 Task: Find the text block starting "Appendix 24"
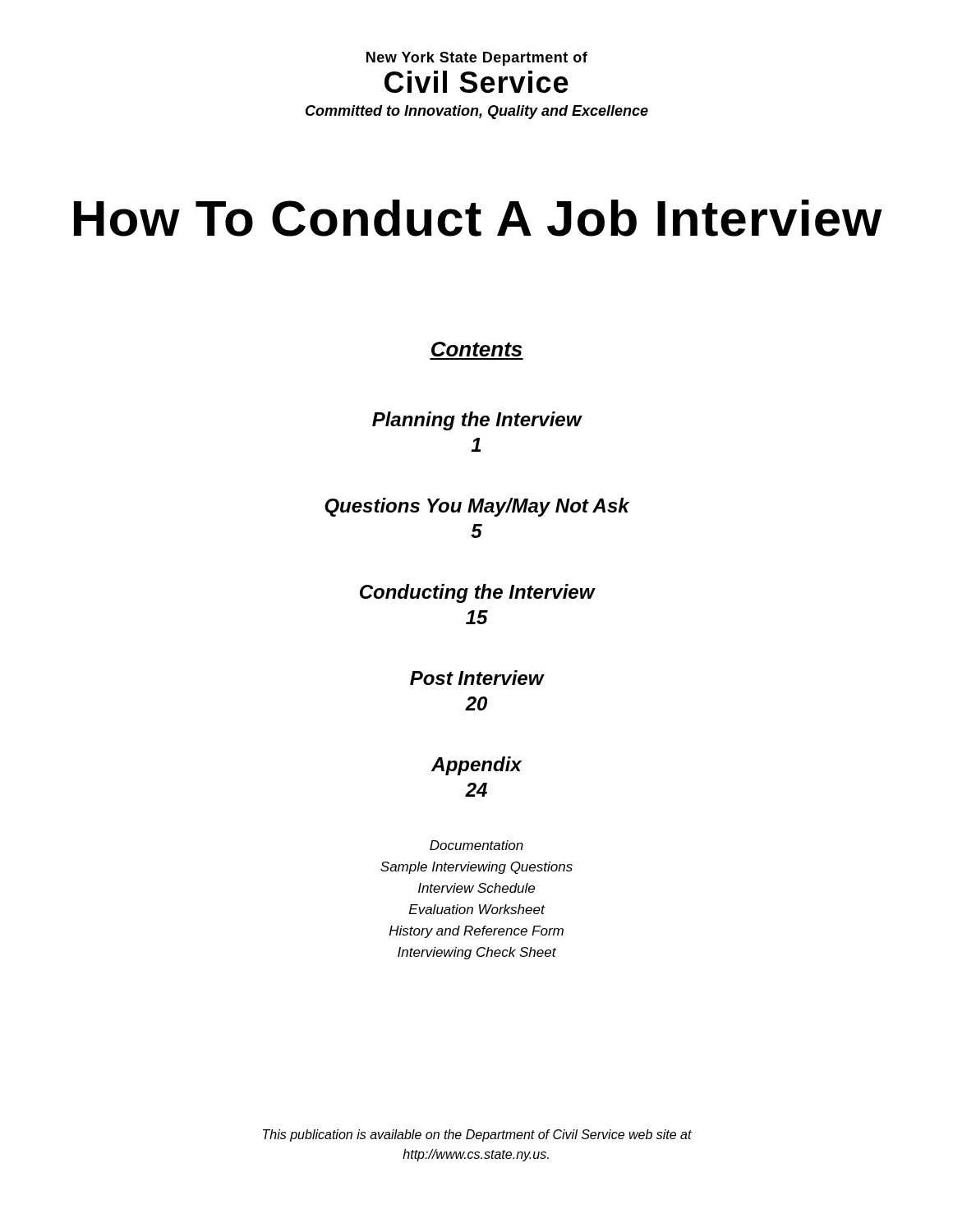[x=476, y=777]
